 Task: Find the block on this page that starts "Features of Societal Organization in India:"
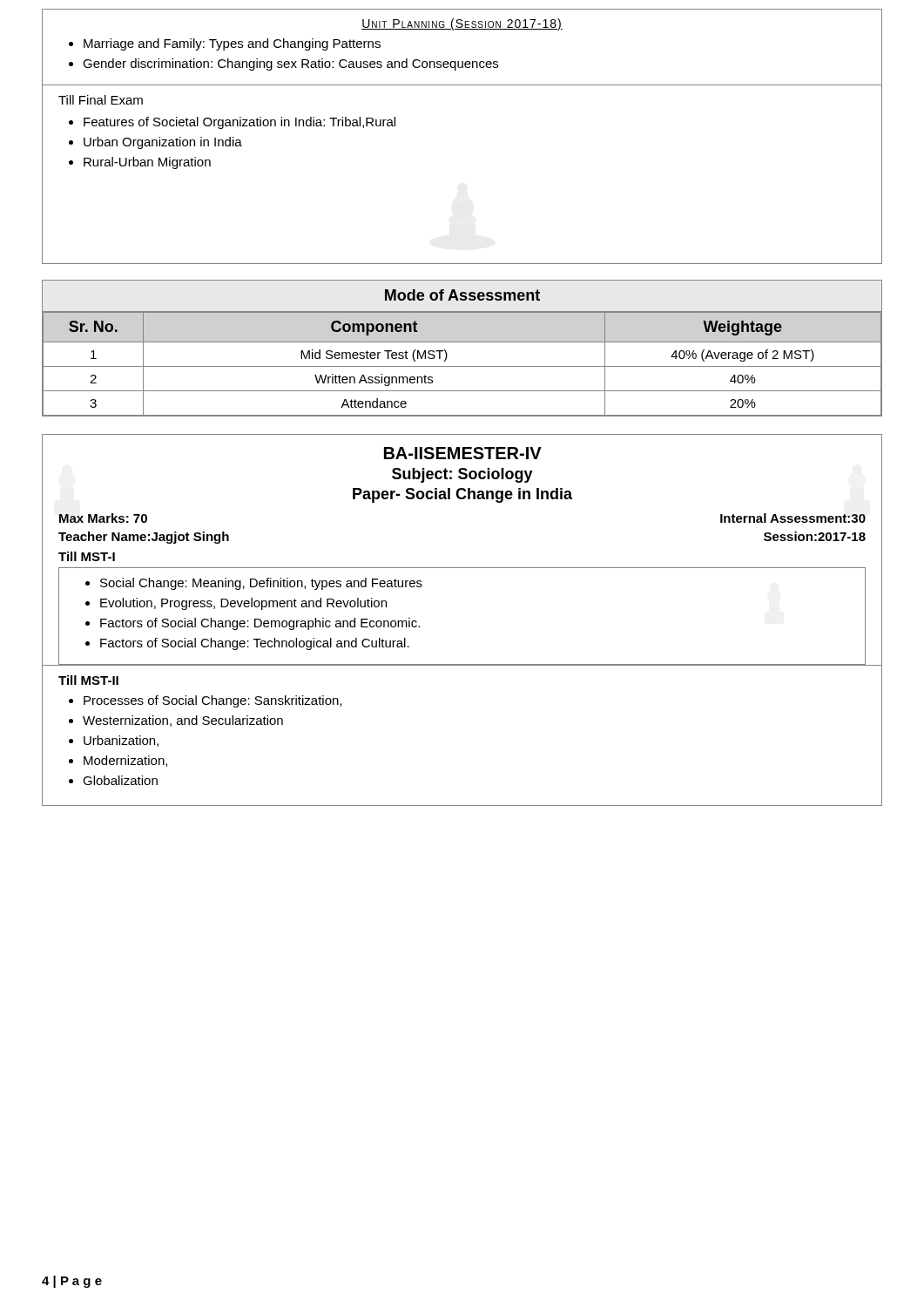coord(240,122)
